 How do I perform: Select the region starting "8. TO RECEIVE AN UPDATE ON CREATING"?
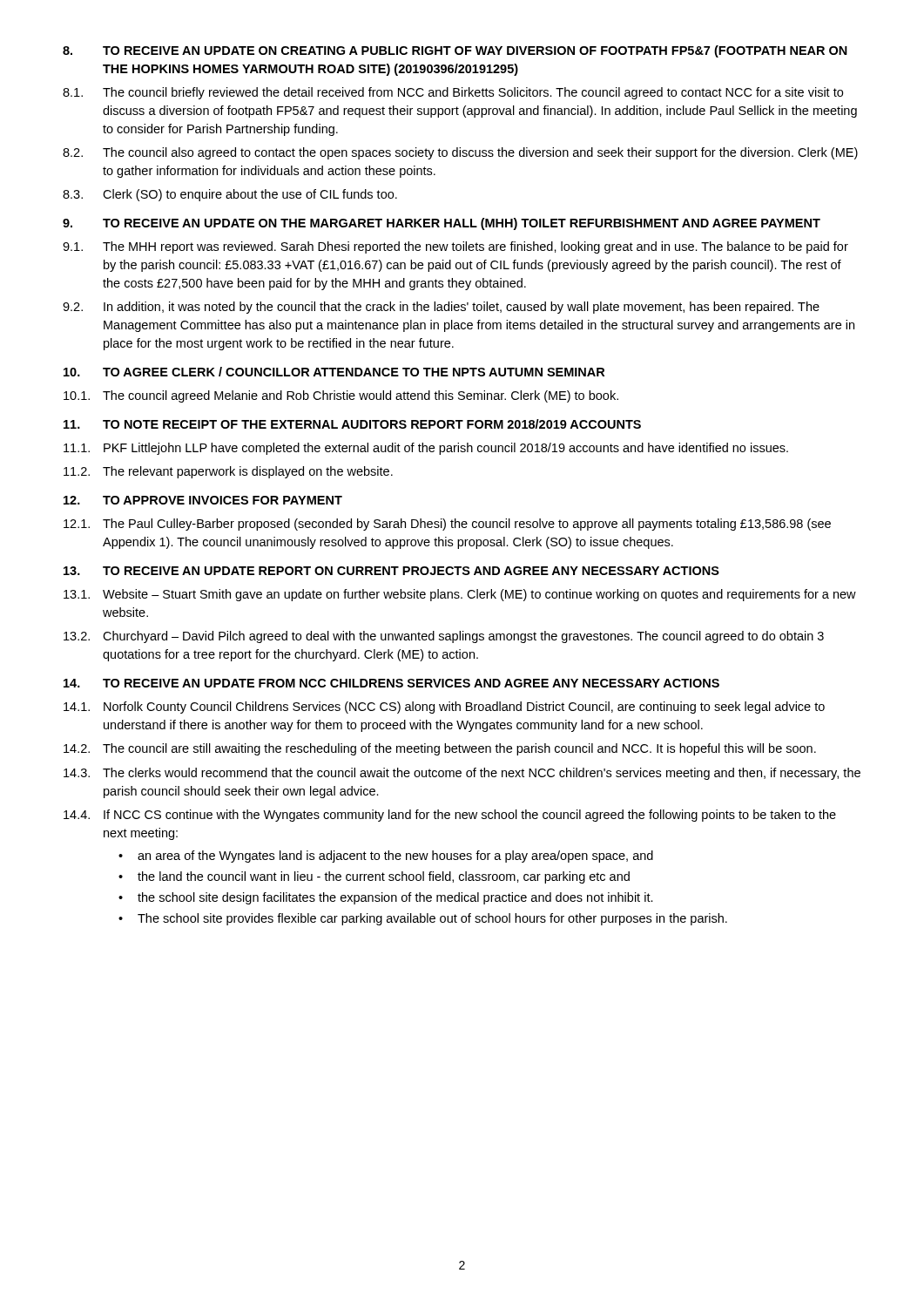click(x=462, y=60)
